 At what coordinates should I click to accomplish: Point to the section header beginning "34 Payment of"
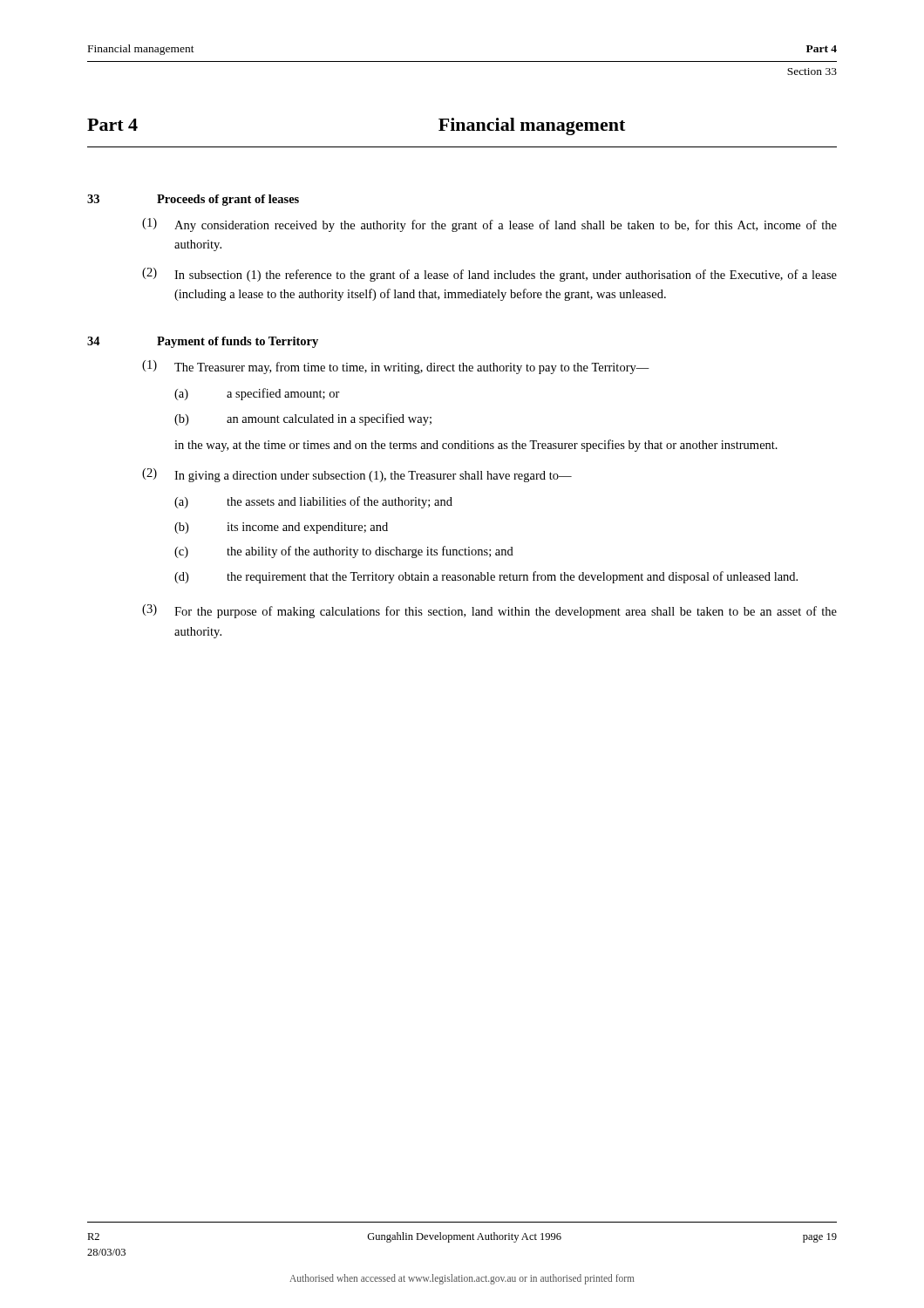click(203, 341)
